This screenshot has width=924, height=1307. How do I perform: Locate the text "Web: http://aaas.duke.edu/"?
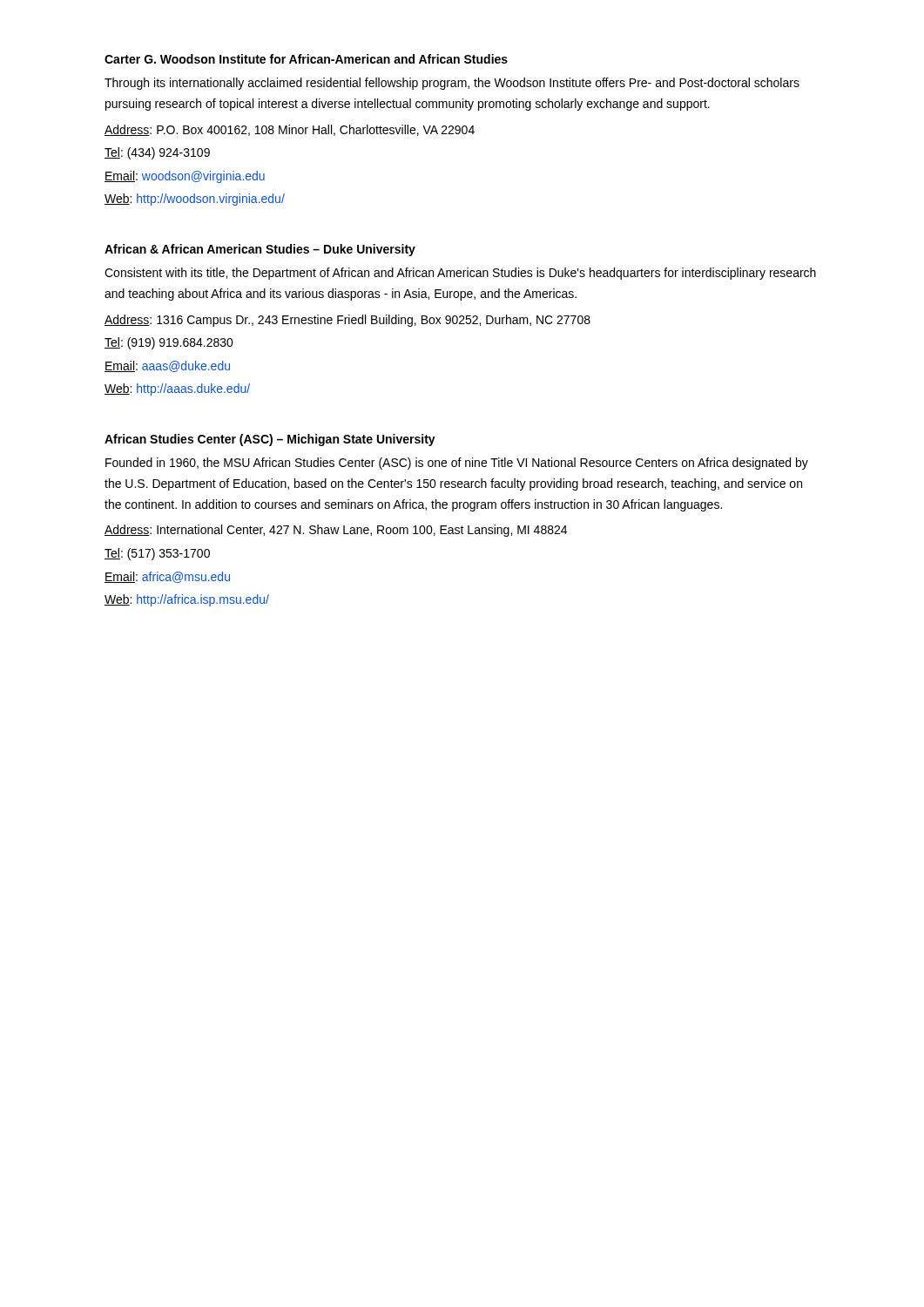(x=177, y=389)
